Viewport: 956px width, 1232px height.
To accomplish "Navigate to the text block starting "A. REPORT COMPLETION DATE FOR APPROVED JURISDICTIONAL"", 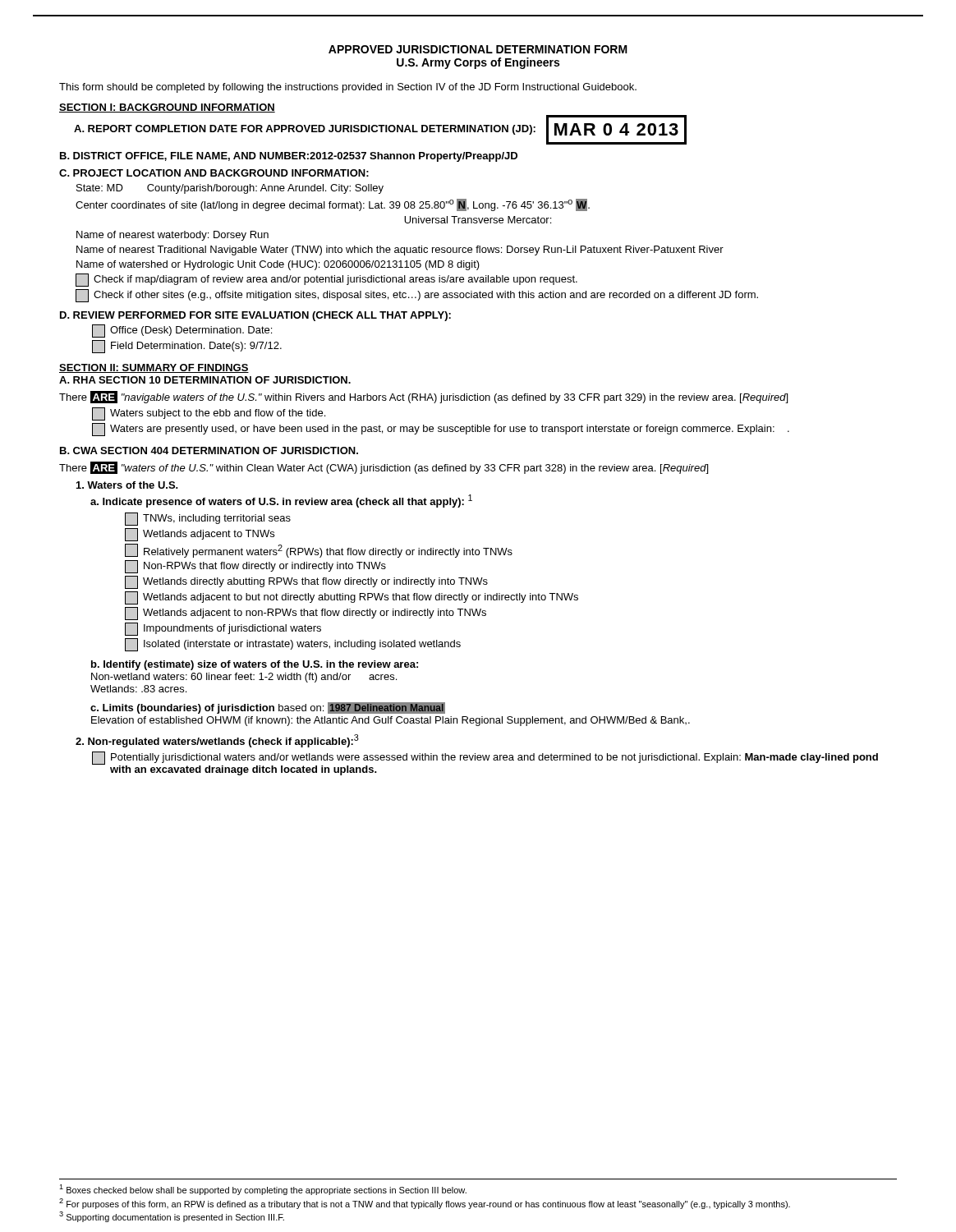I will point(380,130).
